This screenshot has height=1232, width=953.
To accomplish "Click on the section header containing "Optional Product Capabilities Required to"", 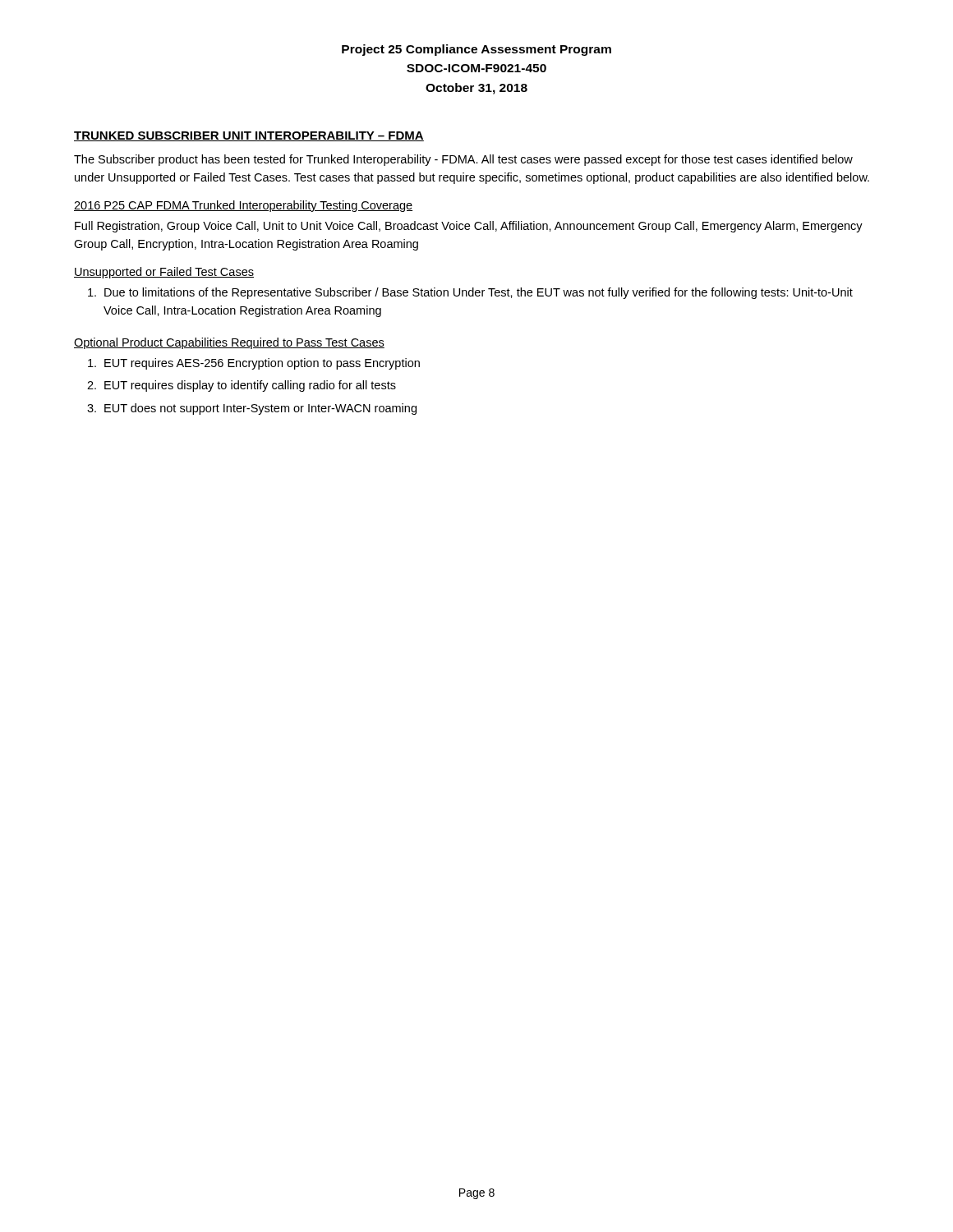I will 229,343.
